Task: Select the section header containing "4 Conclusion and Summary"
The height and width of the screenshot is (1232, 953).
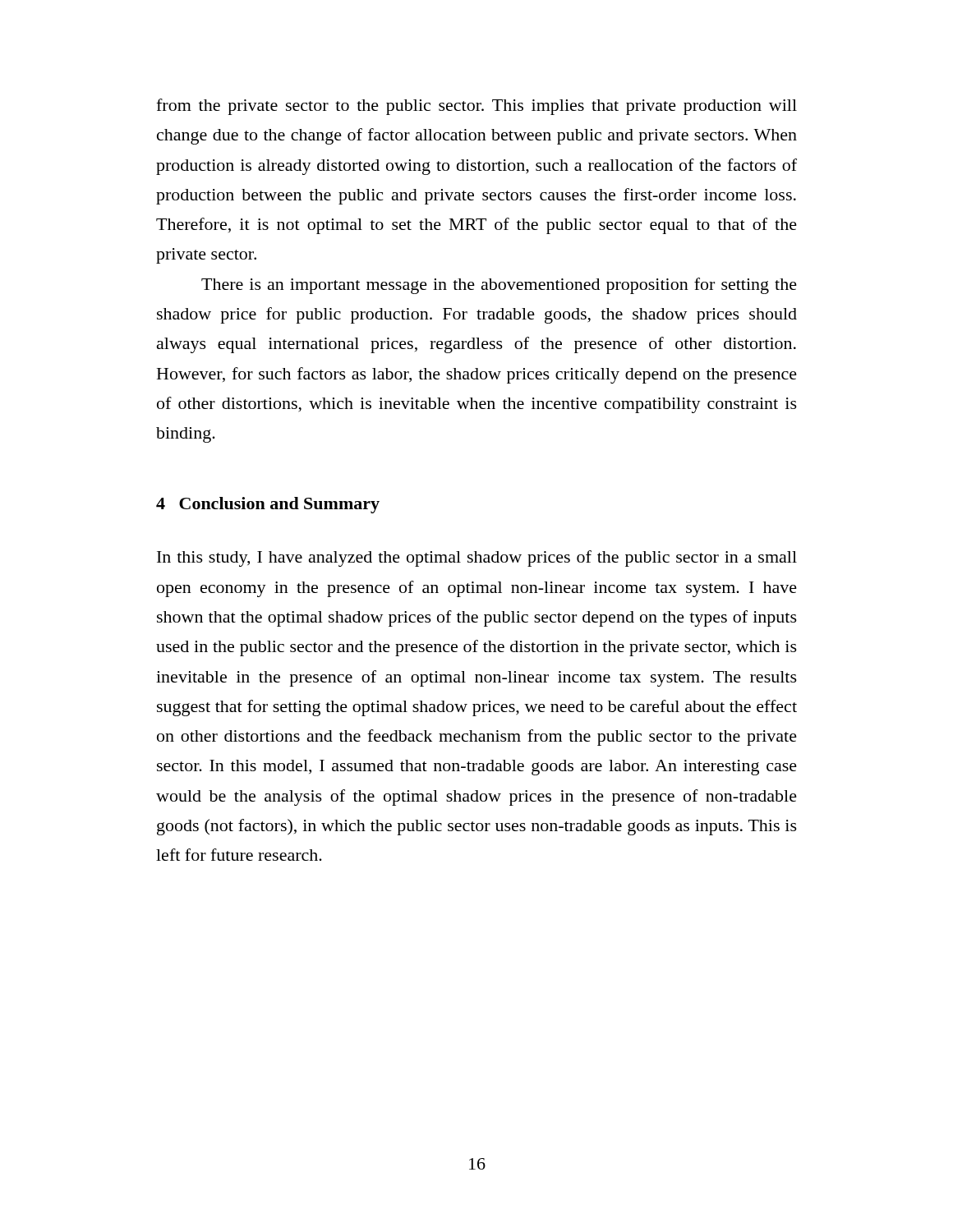Action: 268,503
